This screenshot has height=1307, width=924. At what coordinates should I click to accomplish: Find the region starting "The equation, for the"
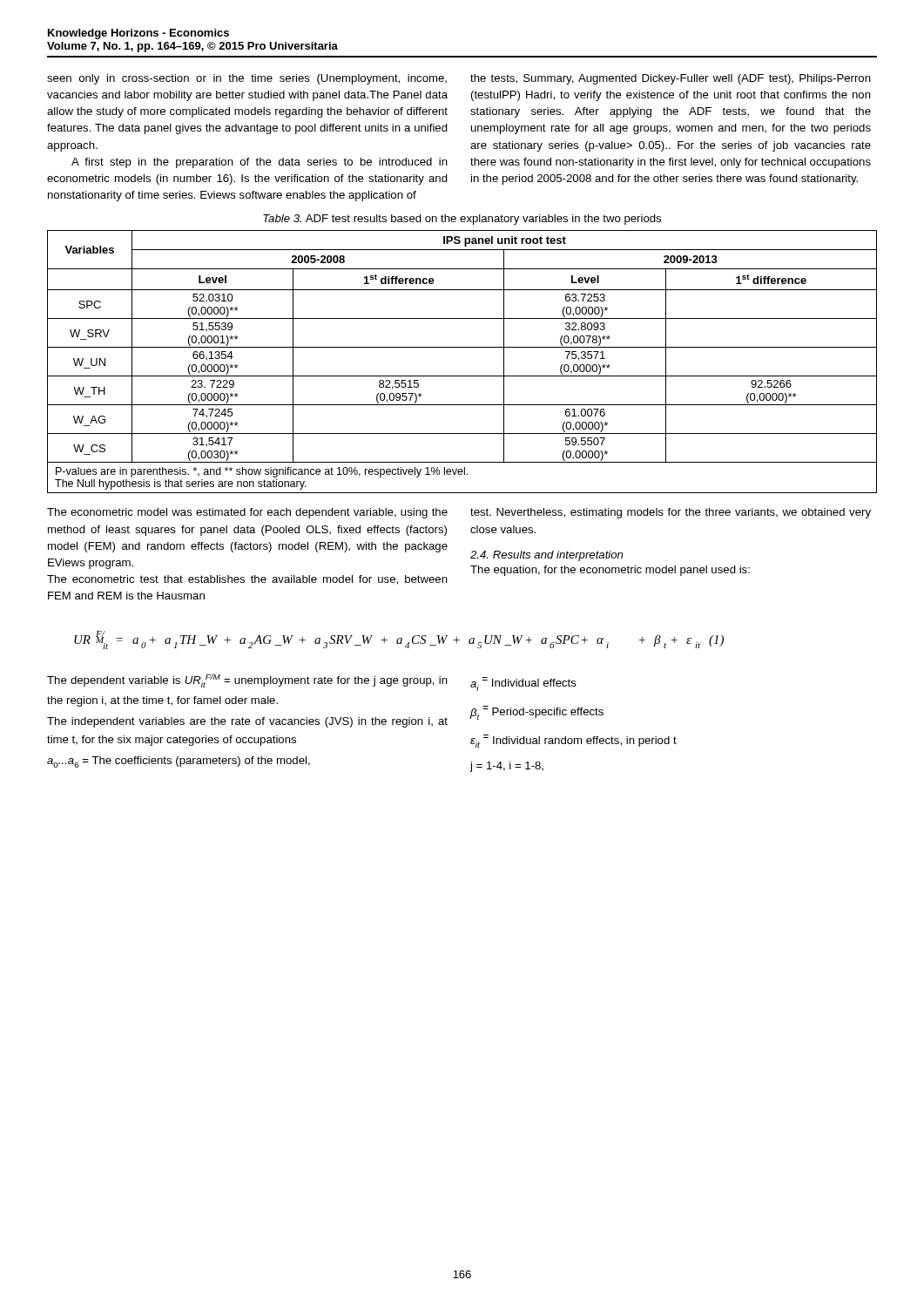click(x=610, y=569)
